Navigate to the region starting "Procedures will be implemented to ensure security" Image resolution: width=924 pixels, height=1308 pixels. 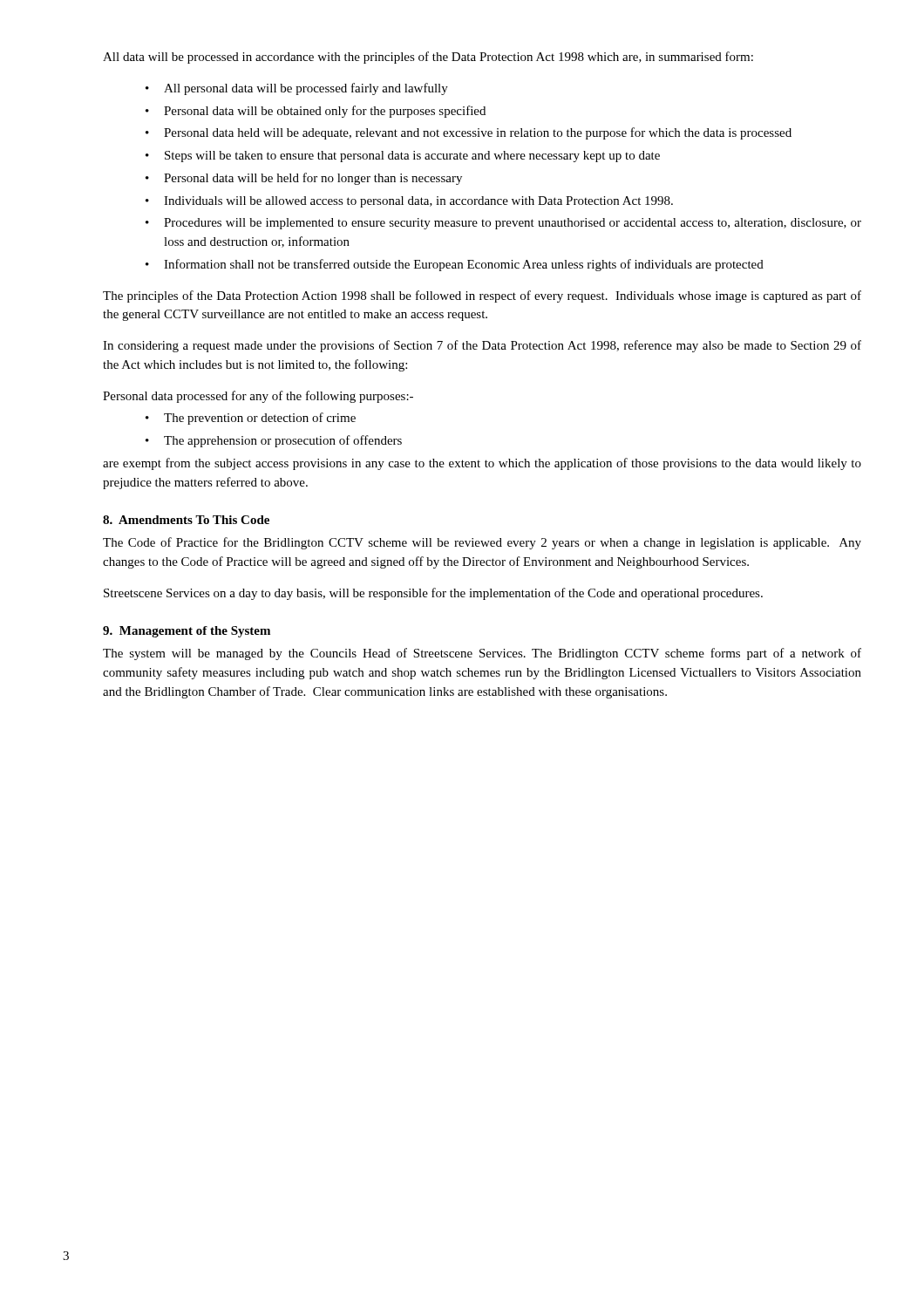pyautogui.click(x=513, y=232)
